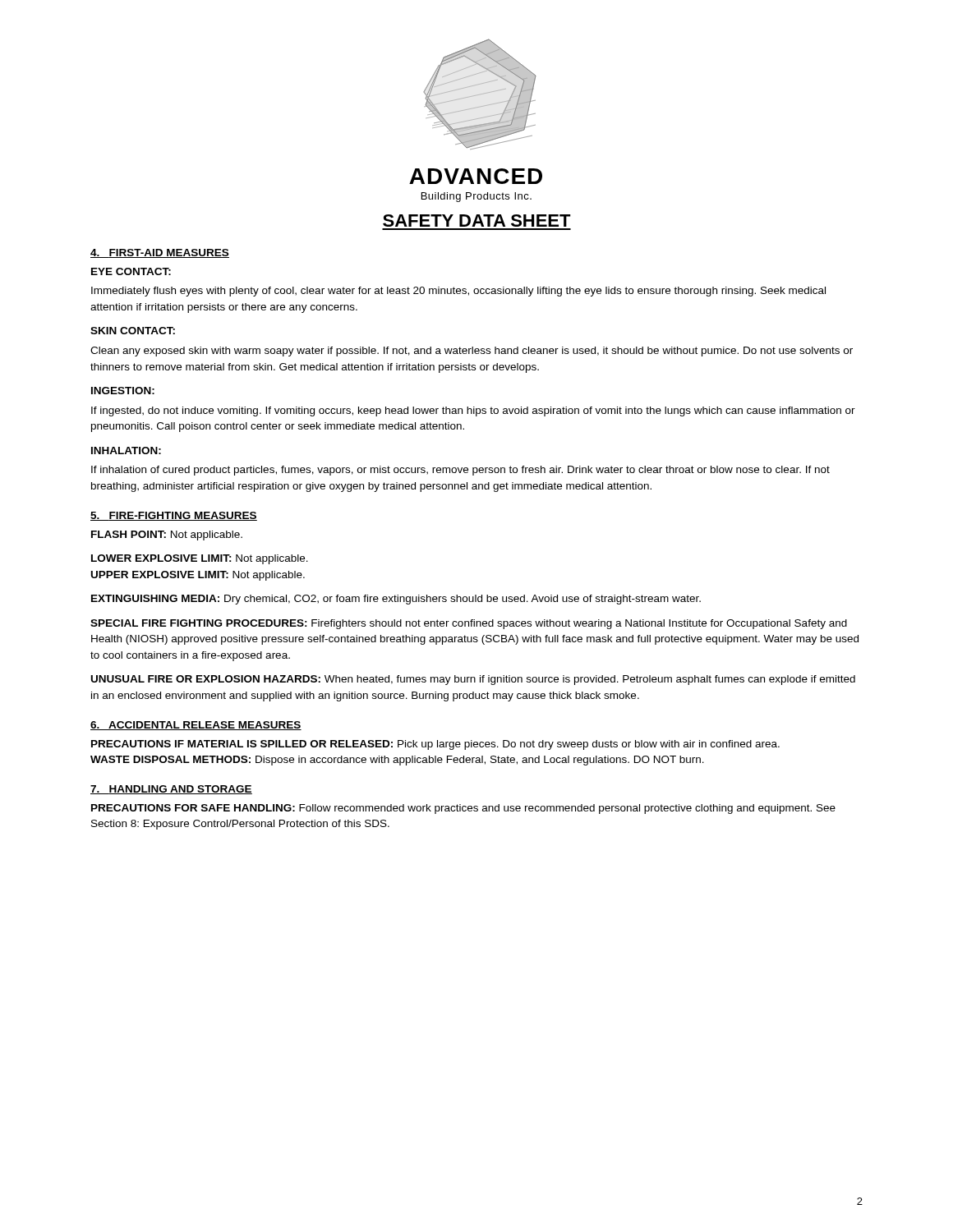This screenshot has width=953, height=1232.
Task: Click on the title that reads "SAFETY DATA SHEET"
Action: point(476,220)
